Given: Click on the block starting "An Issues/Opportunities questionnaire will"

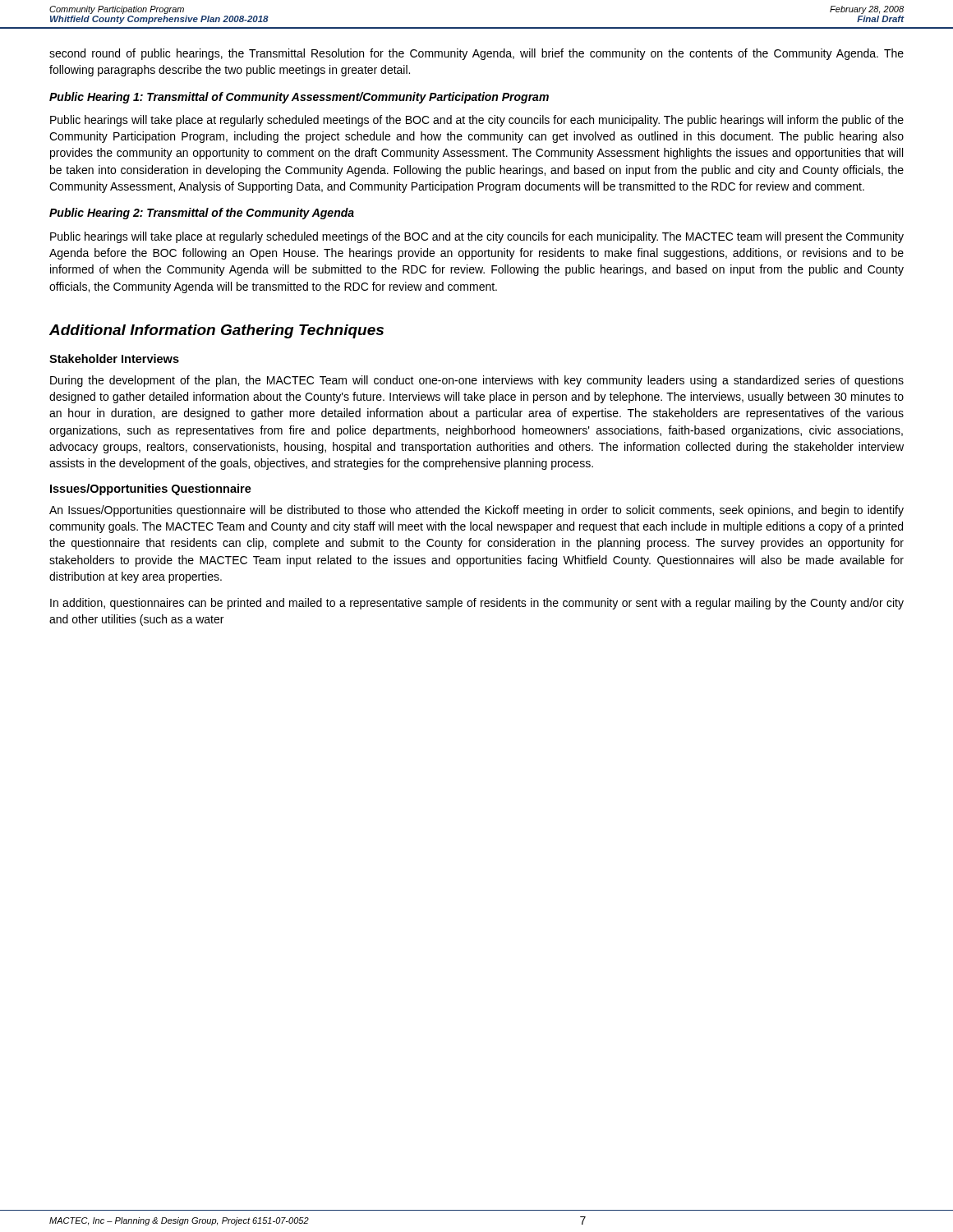Looking at the screenshot, I should pyautogui.click(x=476, y=543).
